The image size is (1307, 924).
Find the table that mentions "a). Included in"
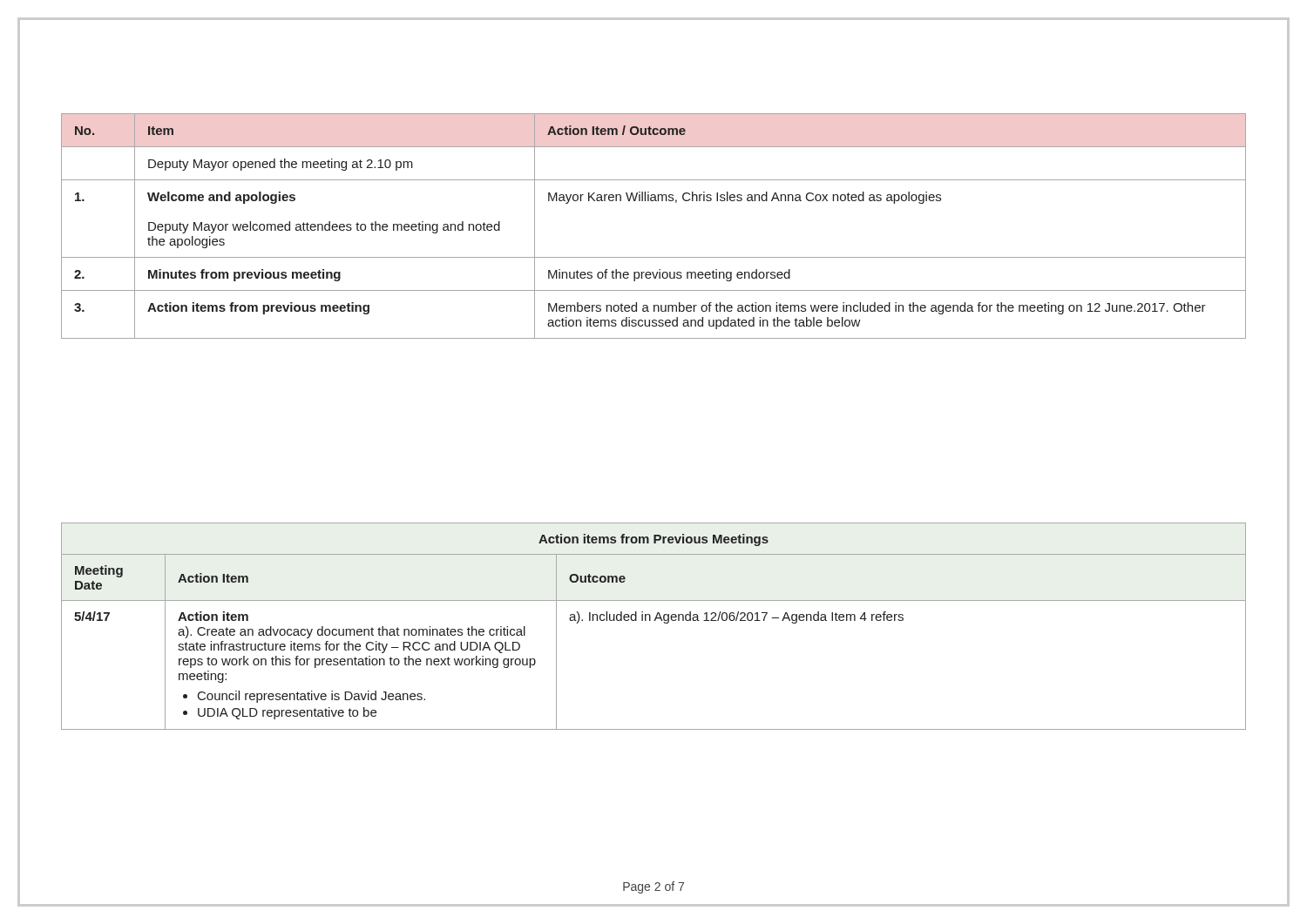(x=654, y=626)
